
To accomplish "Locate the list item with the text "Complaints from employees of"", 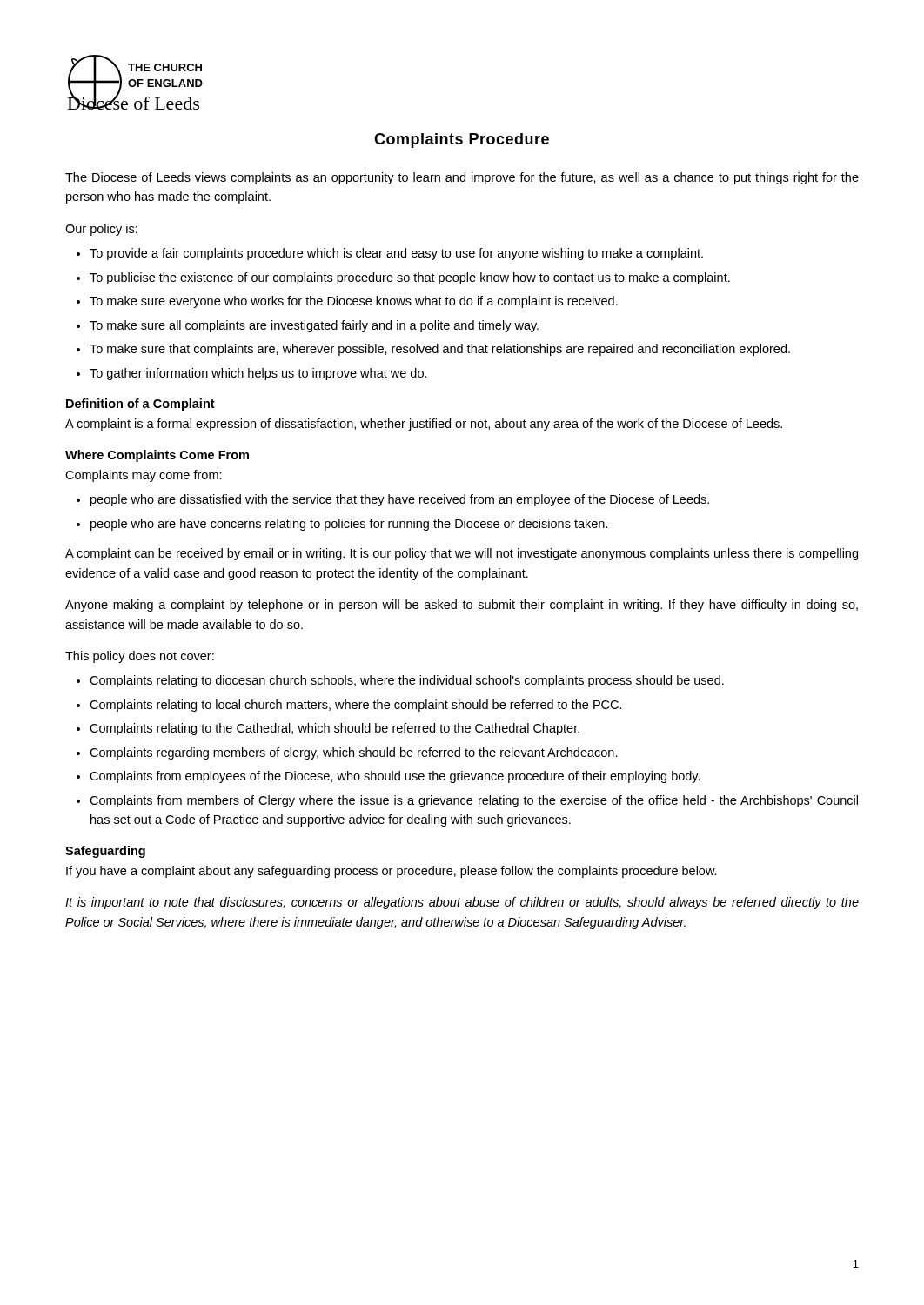I will click(395, 776).
